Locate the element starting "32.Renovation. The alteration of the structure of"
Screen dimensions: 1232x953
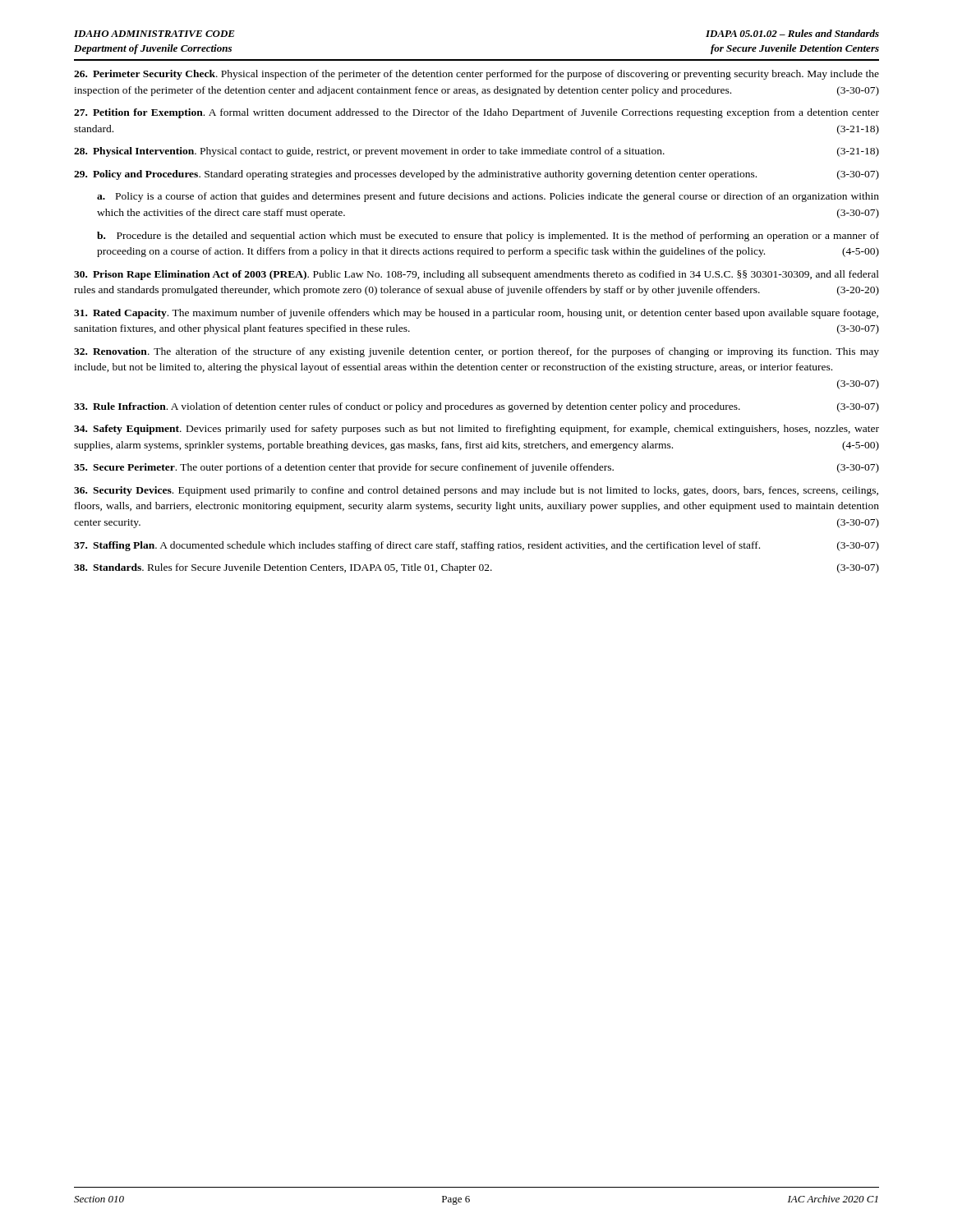pos(476,368)
